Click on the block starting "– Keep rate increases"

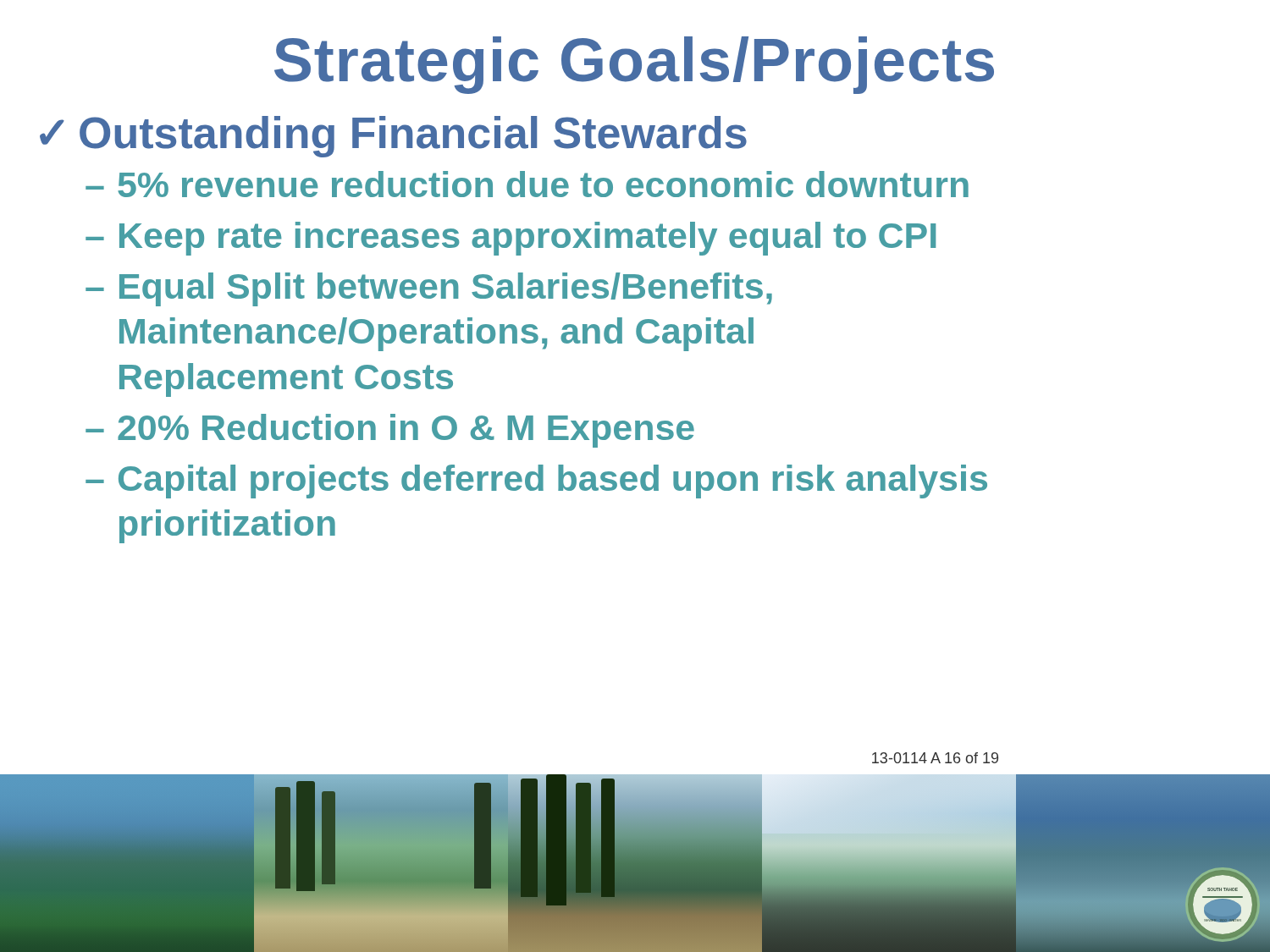[x=511, y=236]
